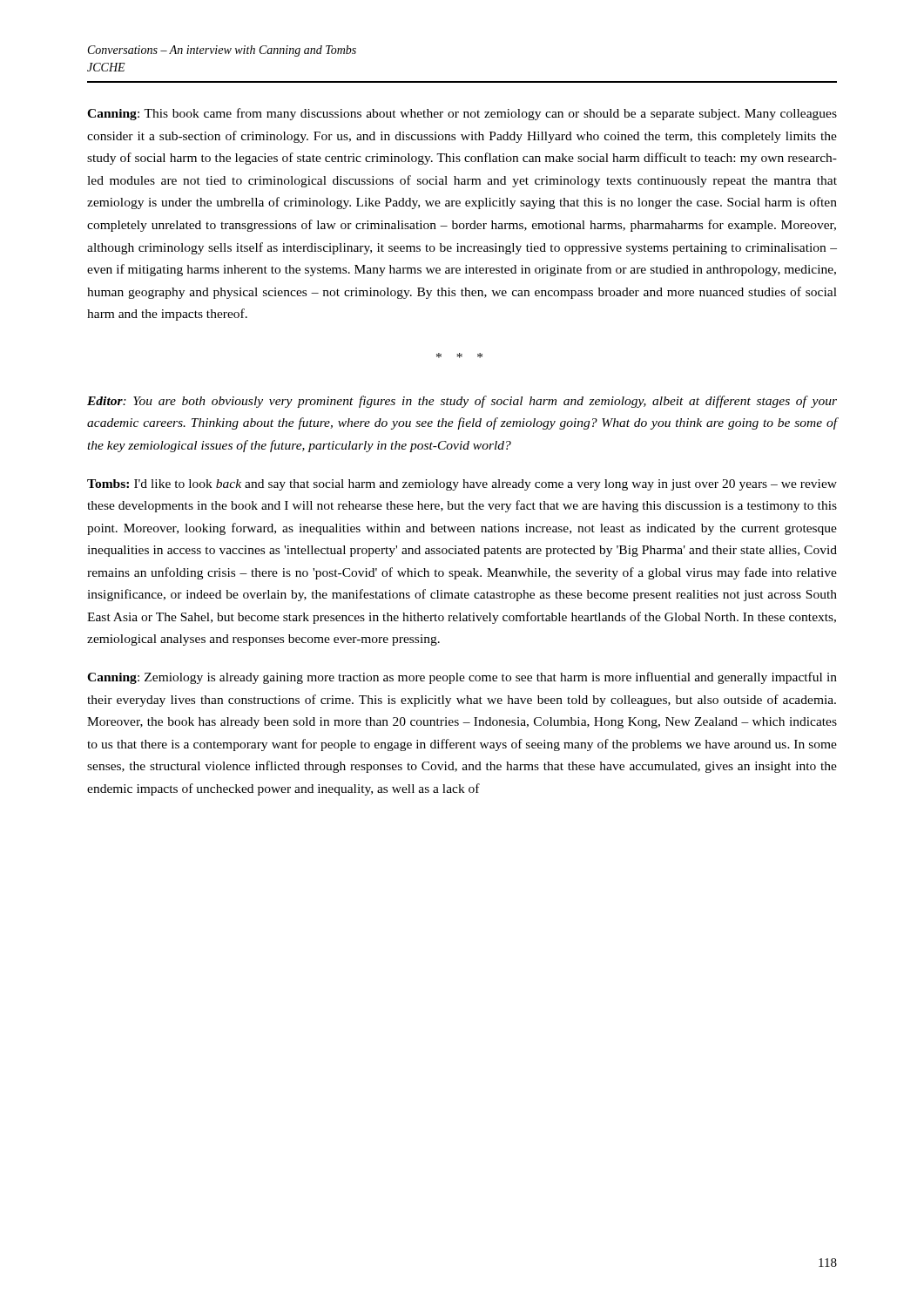Find the block on this page that starts "Editor: You are"
The height and width of the screenshot is (1307, 924).
point(462,422)
